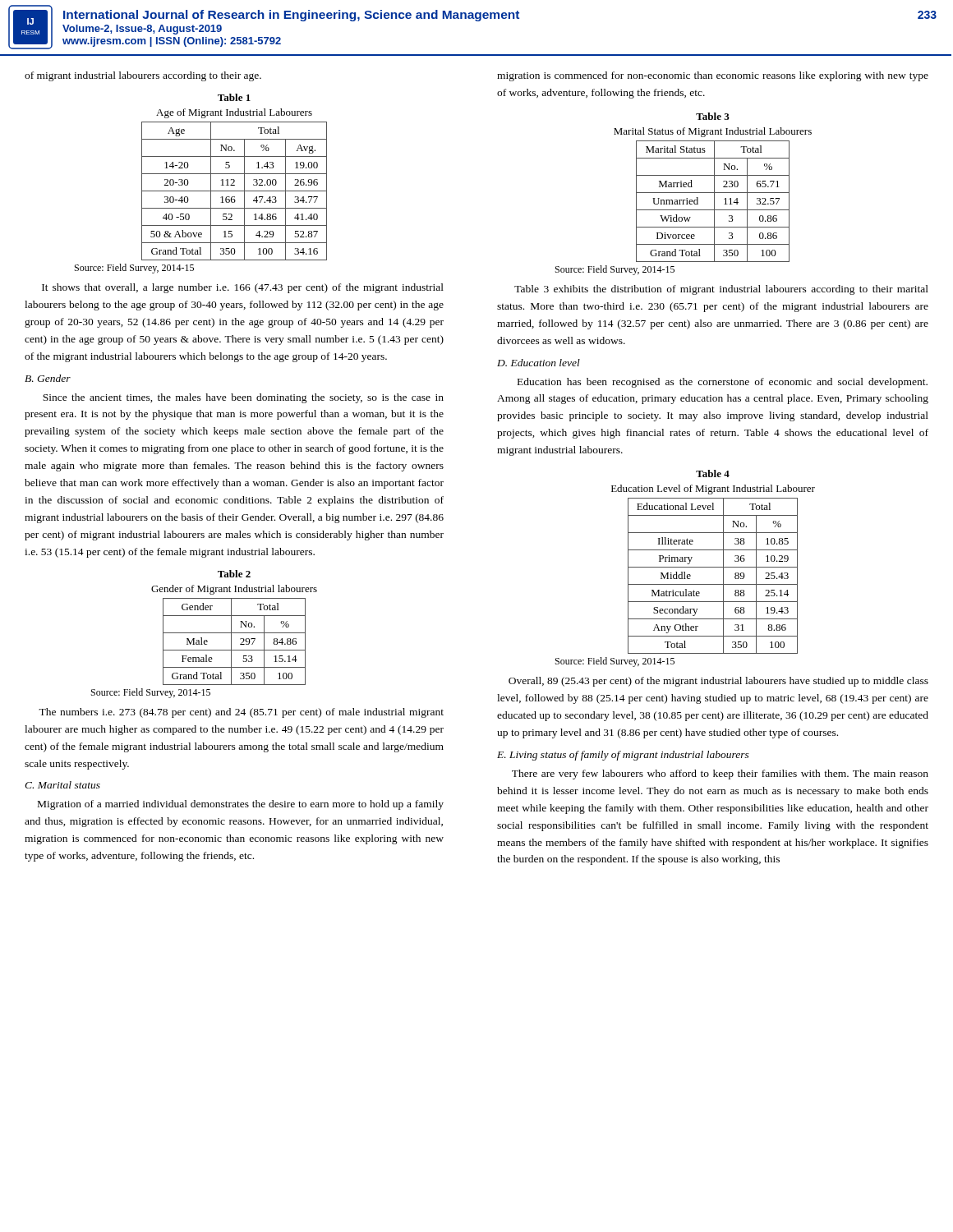Find "B. Gender" on this page
The image size is (953, 1232).
click(47, 378)
